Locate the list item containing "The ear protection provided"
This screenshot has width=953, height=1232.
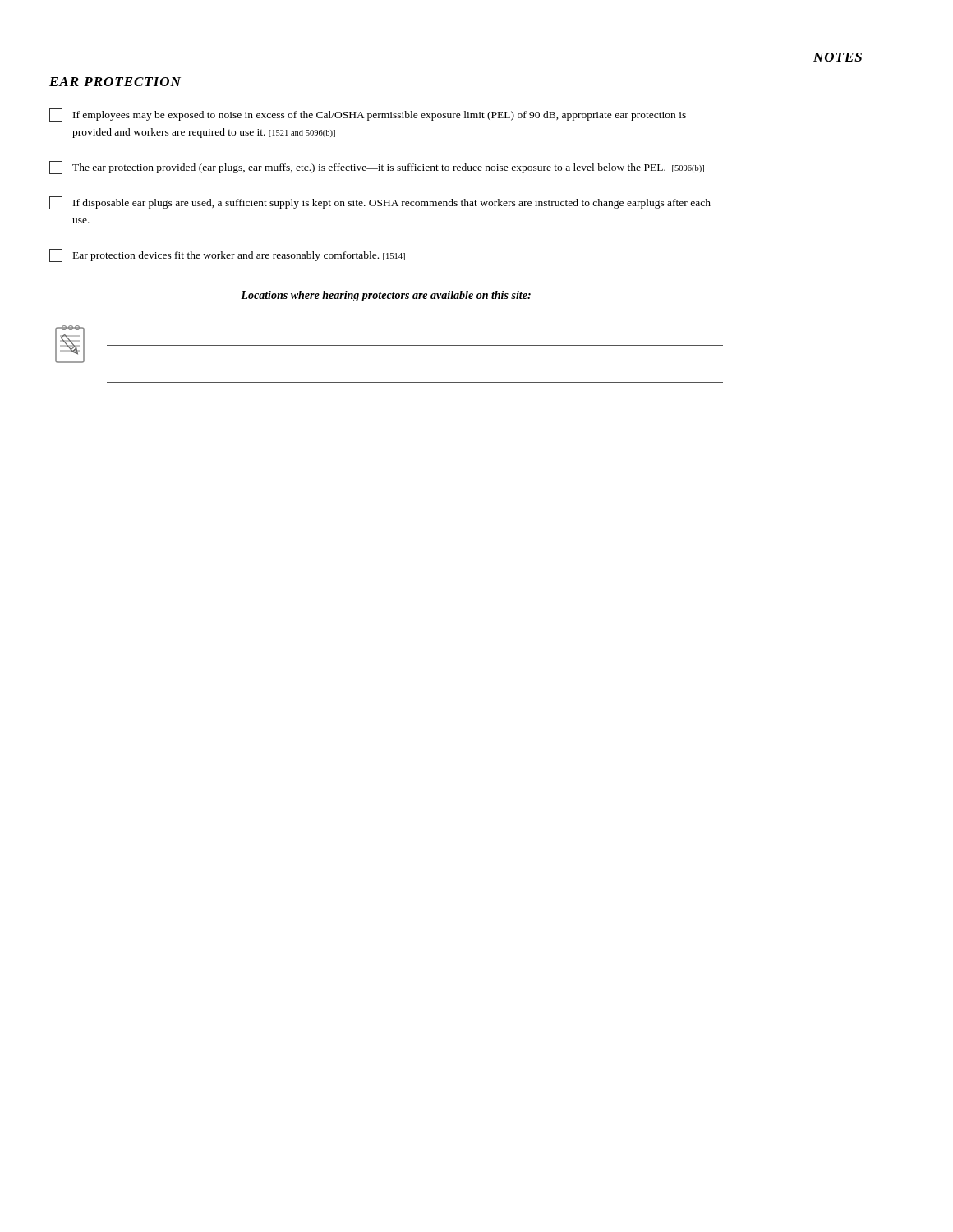coord(386,168)
